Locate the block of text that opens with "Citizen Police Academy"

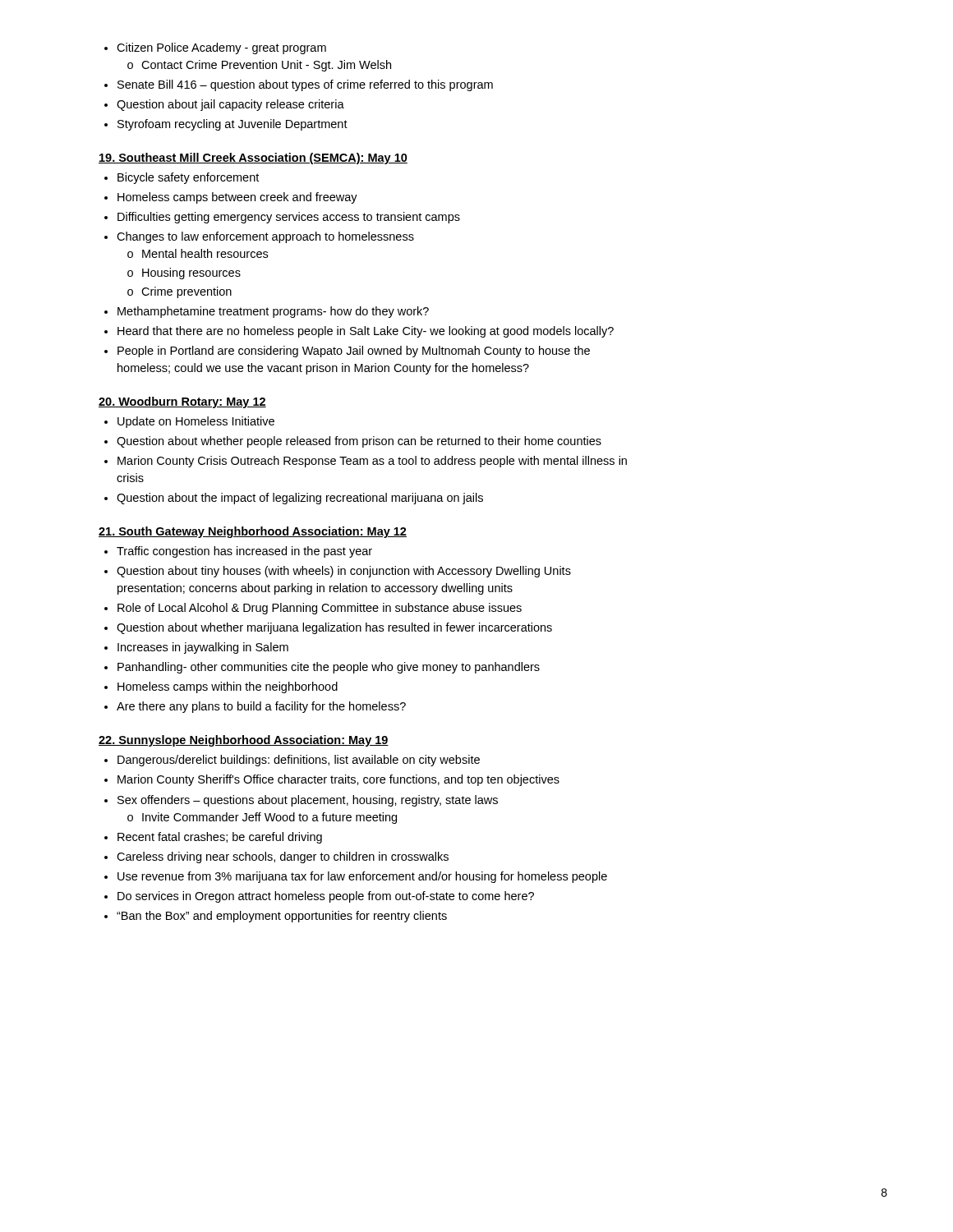[x=493, y=86]
